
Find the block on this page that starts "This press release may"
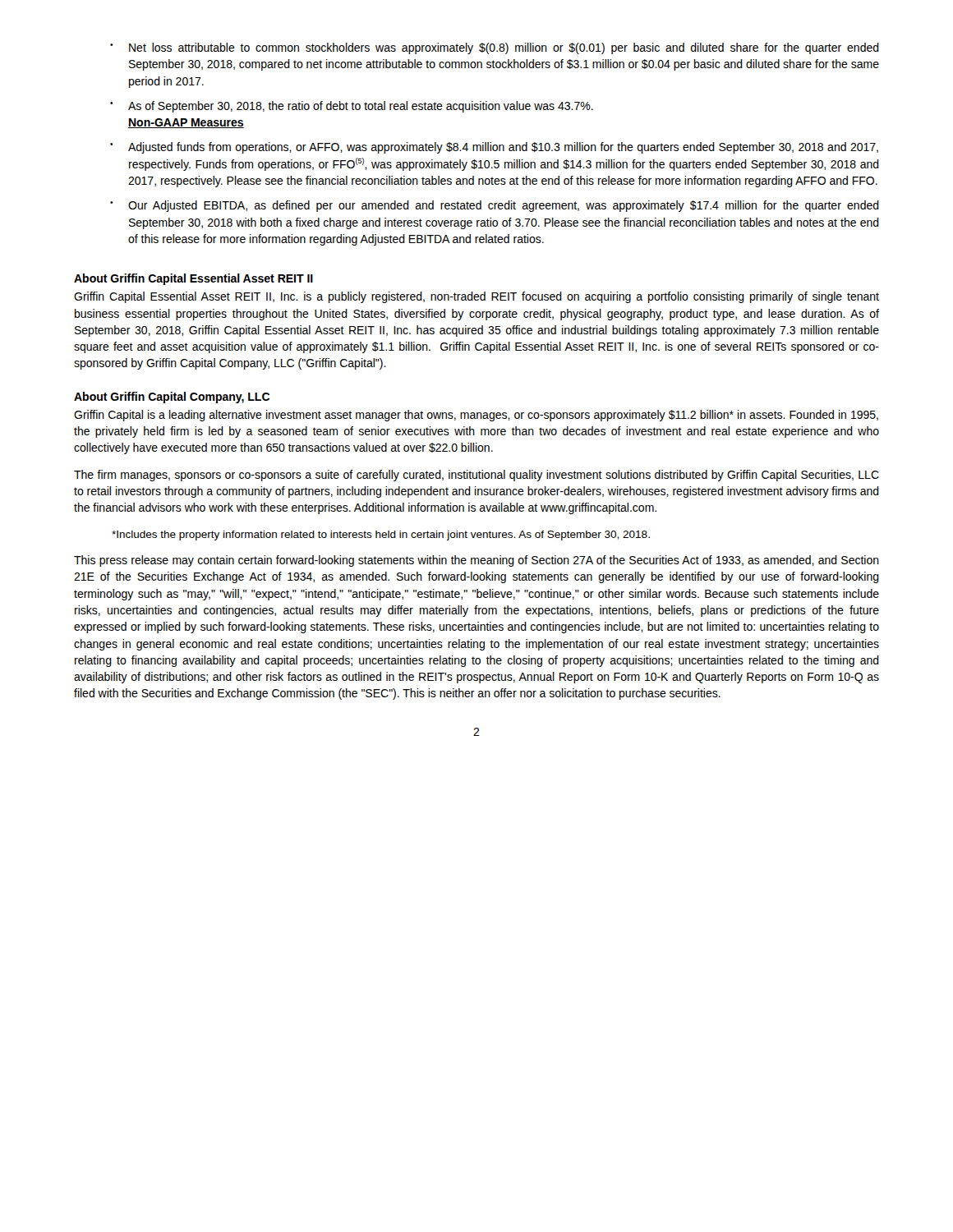pyautogui.click(x=476, y=627)
